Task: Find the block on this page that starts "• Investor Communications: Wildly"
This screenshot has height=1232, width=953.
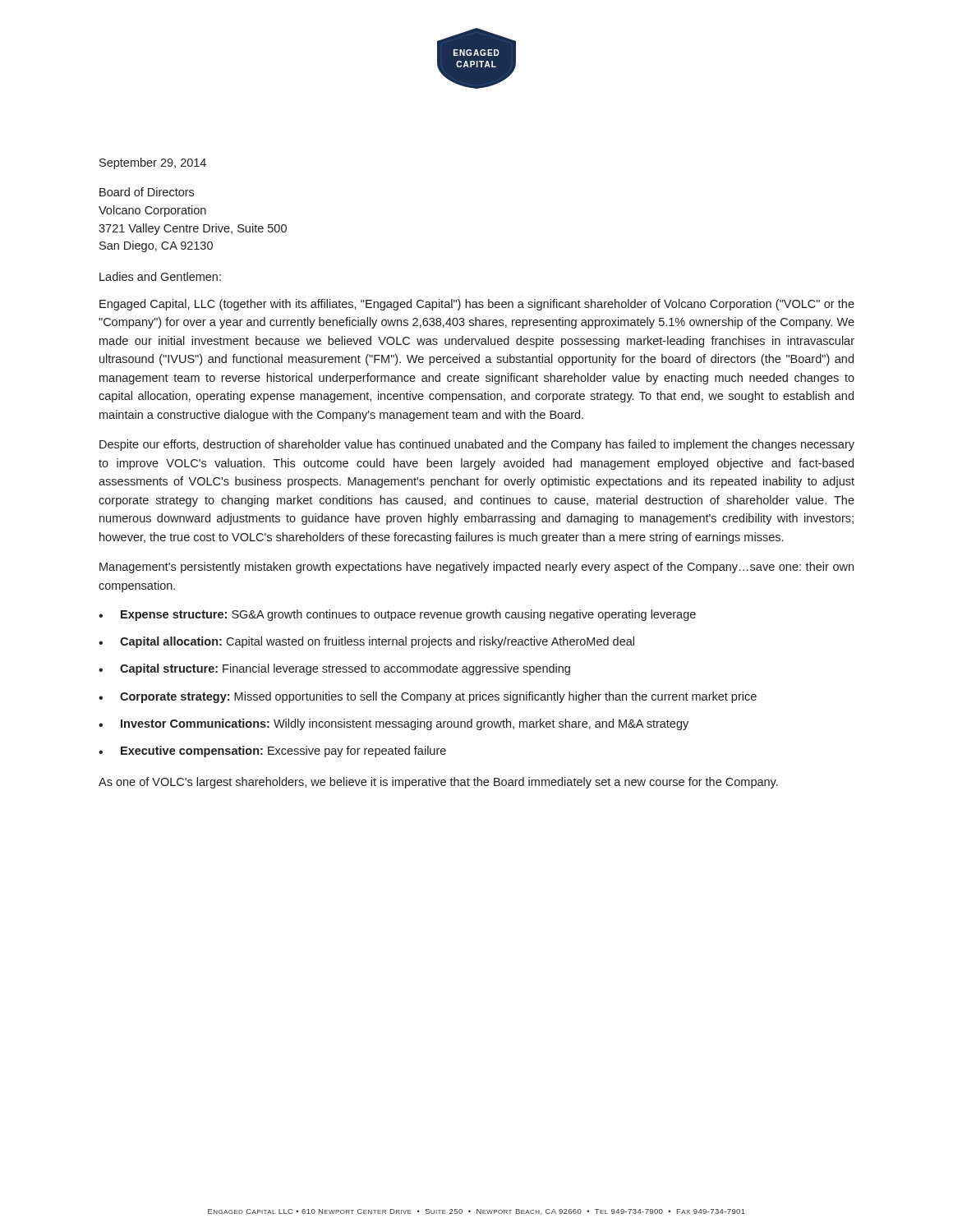Action: (476, 725)
